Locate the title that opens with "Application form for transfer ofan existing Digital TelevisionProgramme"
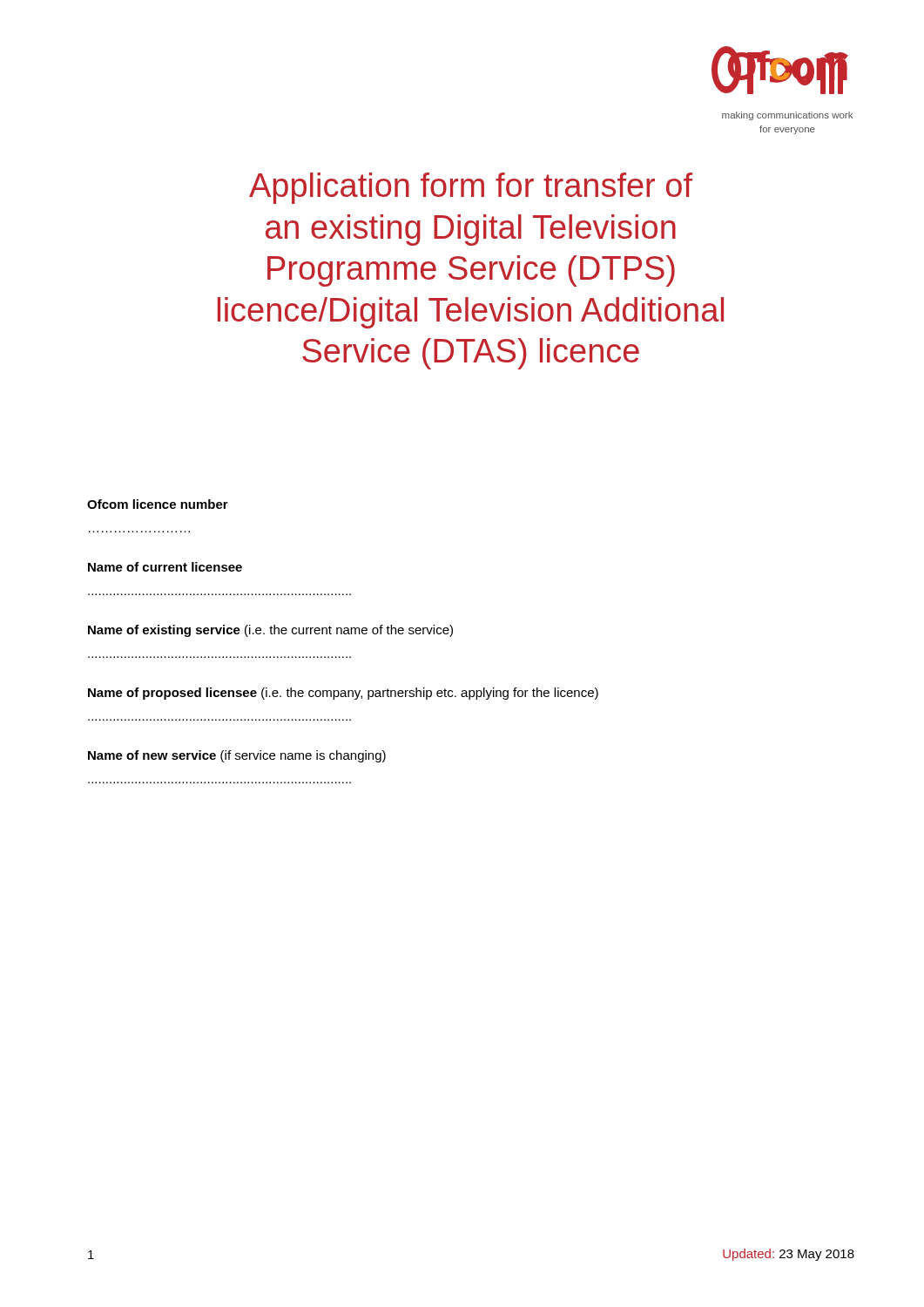Image resolution: width=924 pixels, height=1307 pixels. click(471, 269)
